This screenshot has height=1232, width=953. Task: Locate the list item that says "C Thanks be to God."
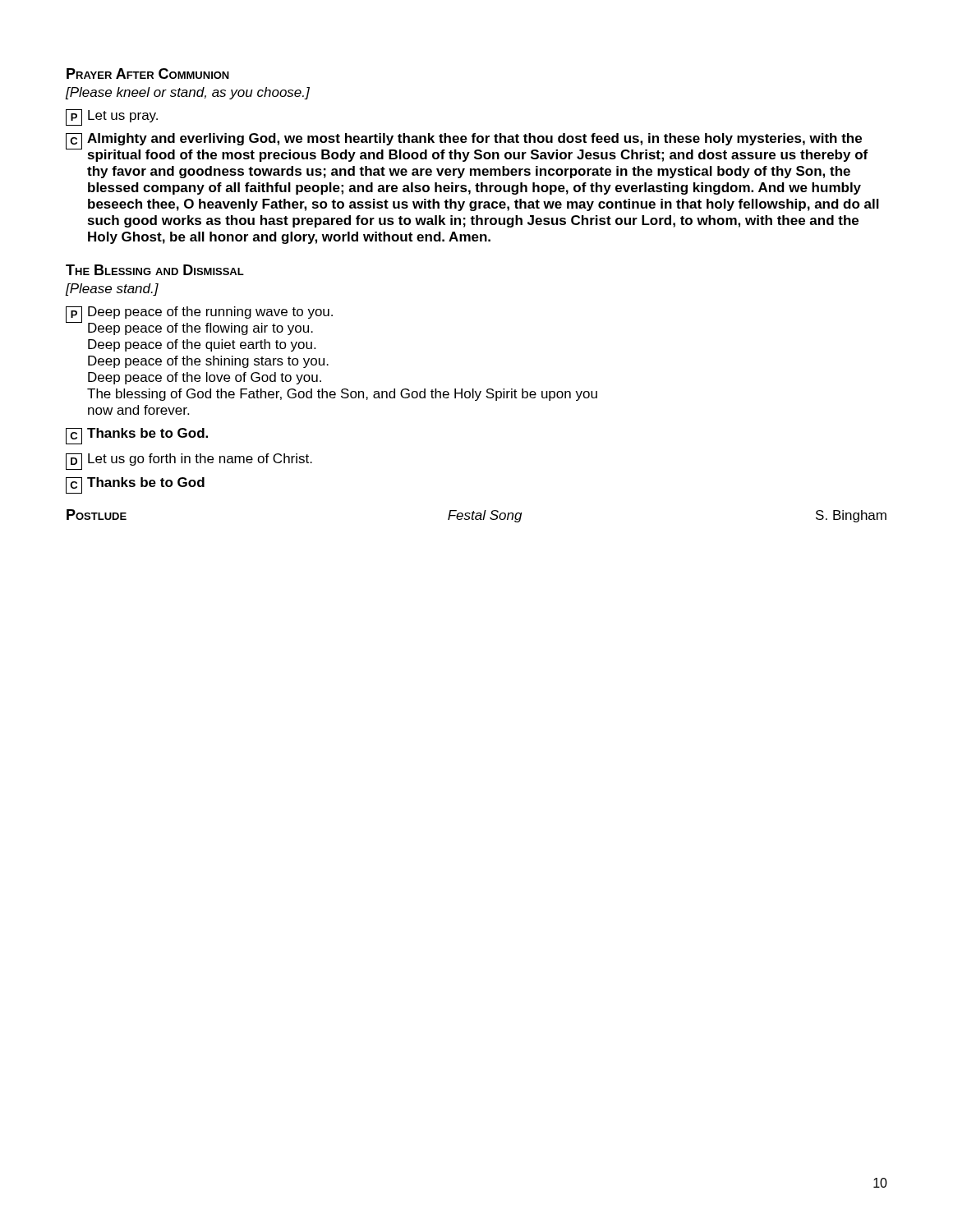(137, 436)
